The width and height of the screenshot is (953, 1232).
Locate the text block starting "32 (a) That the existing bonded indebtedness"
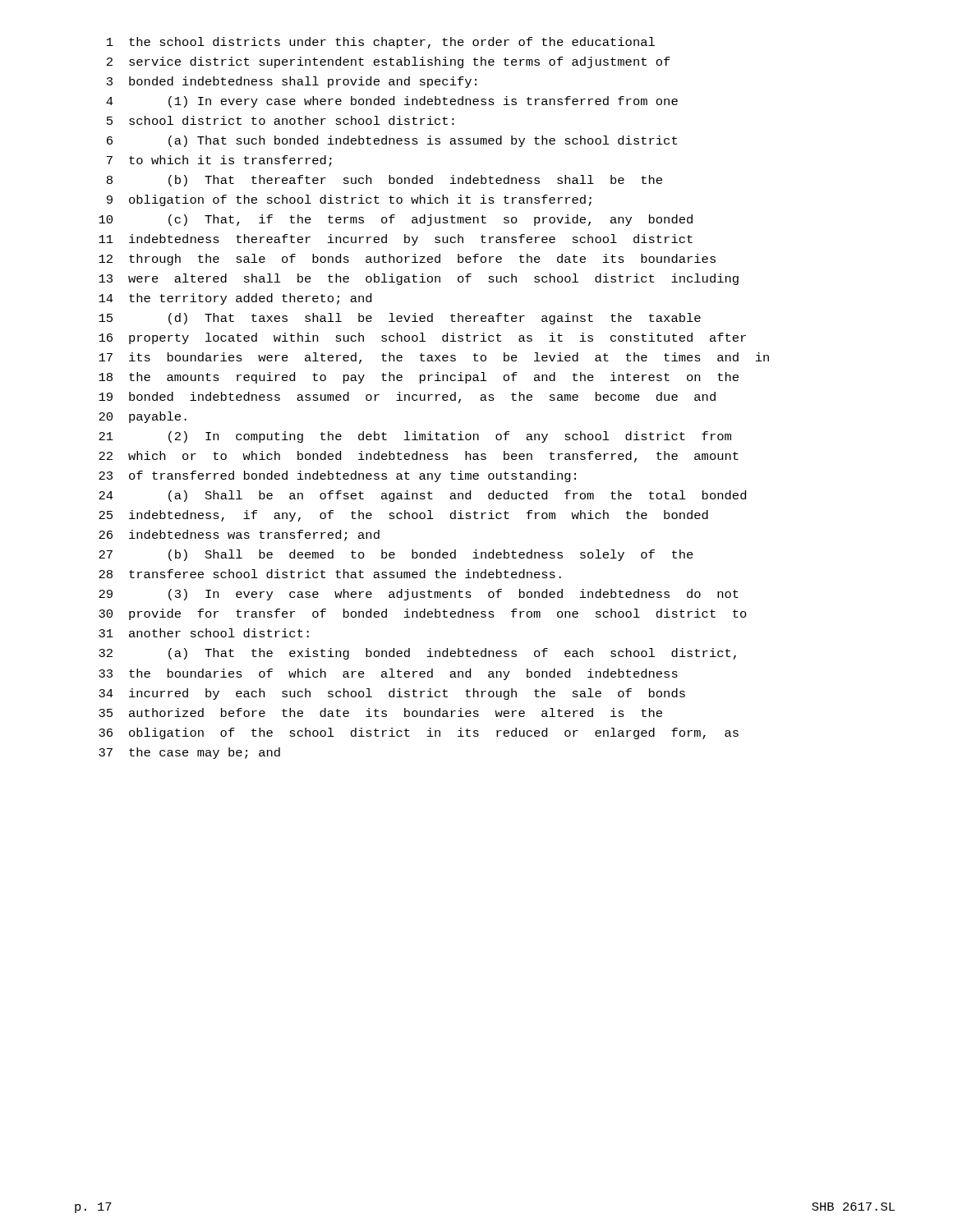tap(485, 654)
